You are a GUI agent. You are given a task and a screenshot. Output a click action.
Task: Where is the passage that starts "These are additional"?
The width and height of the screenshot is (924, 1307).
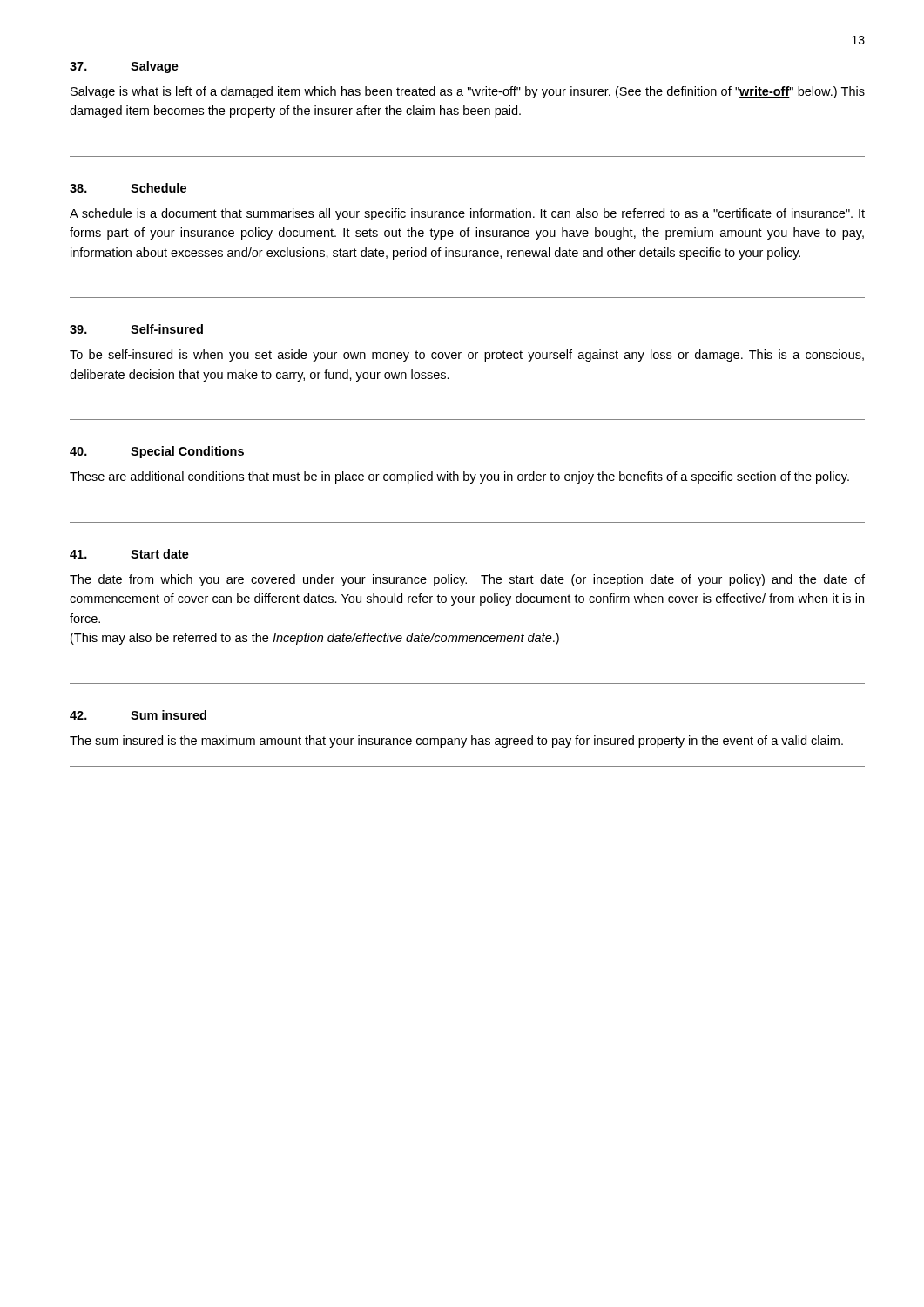460,477
